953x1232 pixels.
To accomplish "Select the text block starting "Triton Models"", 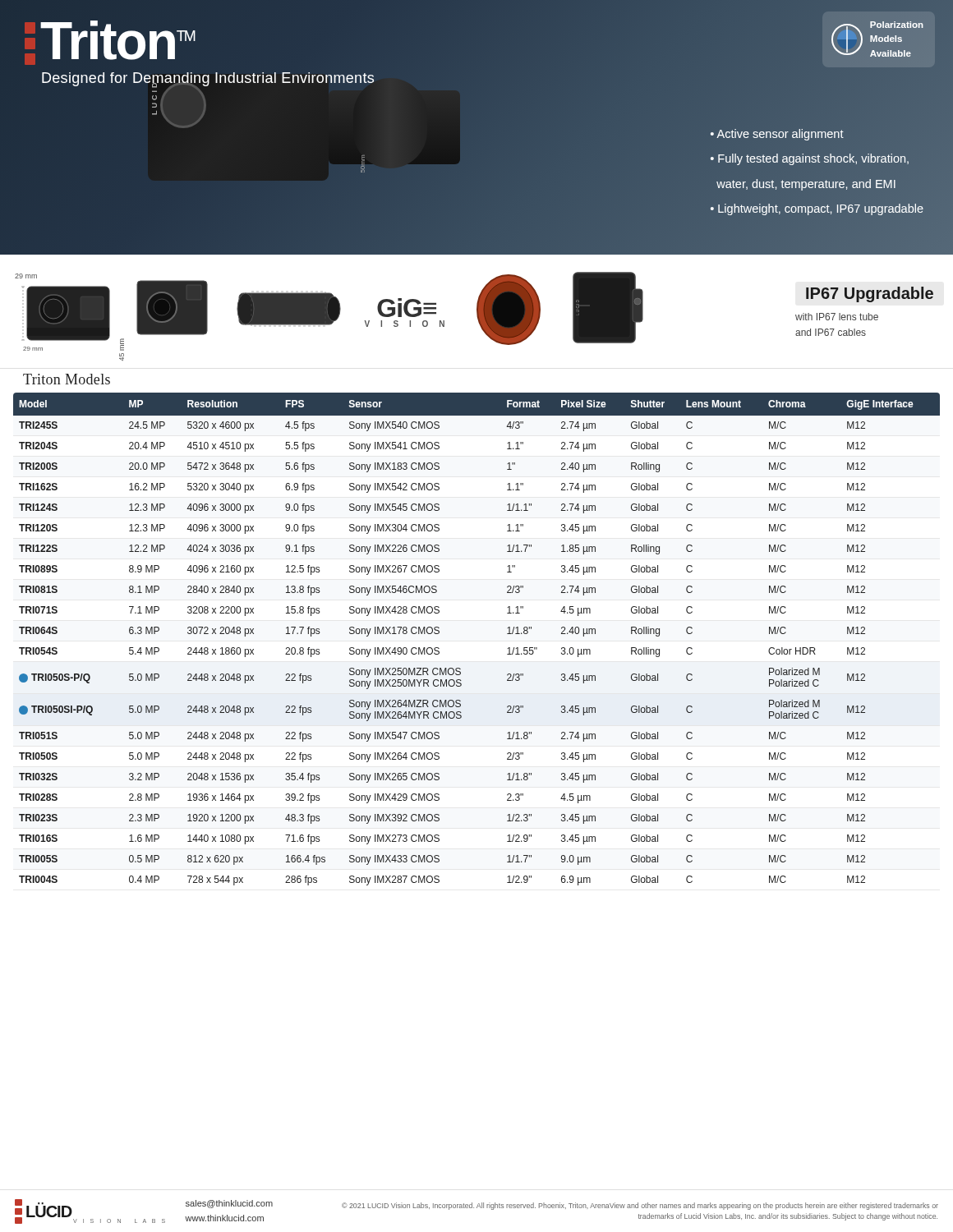I will pyautogui.click(x=67, y=379).
